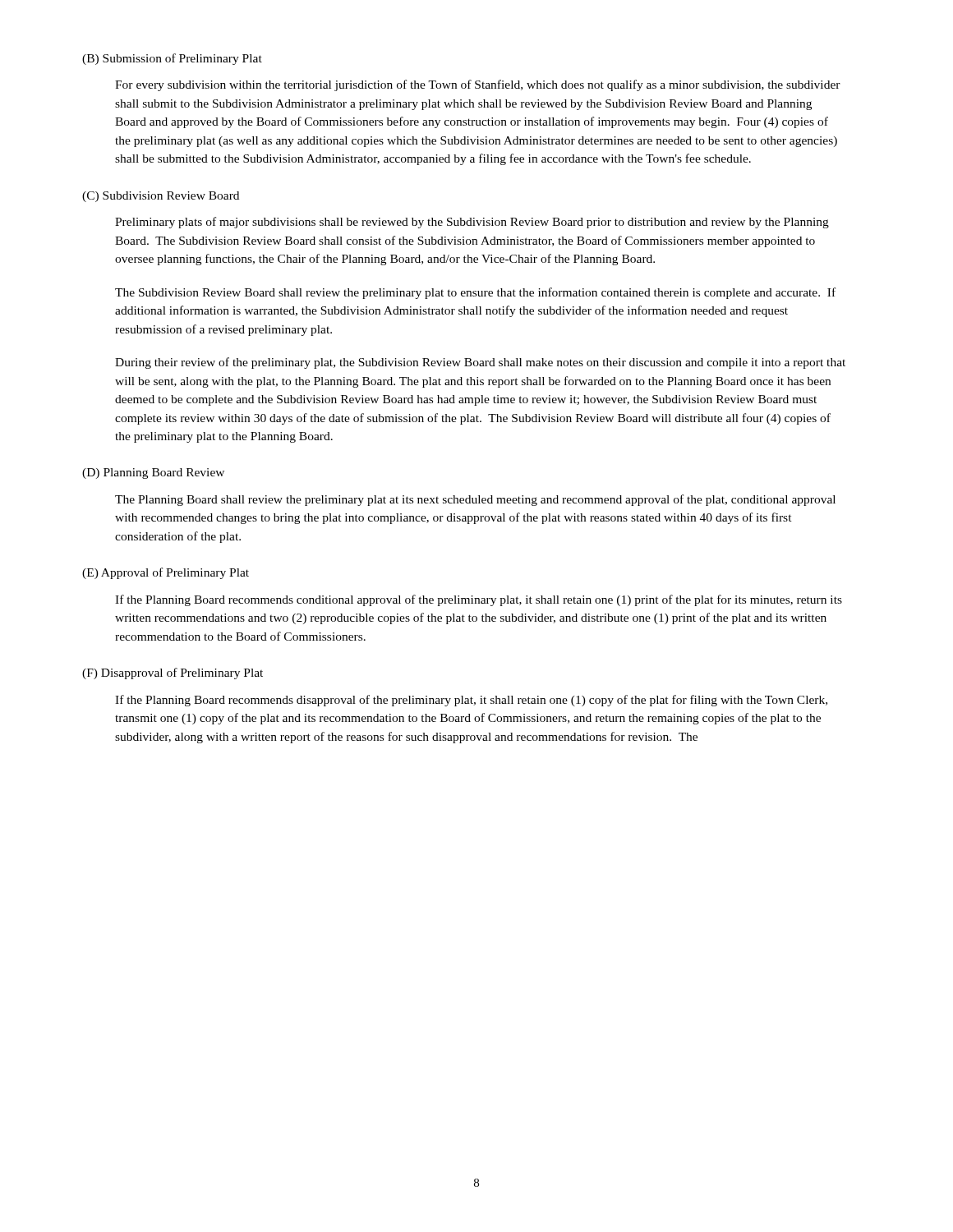Screen dimensions: 1232x953
Task: Find the block starting "If the Planning Board recommends disapproval of"
Action: point(472,718)
